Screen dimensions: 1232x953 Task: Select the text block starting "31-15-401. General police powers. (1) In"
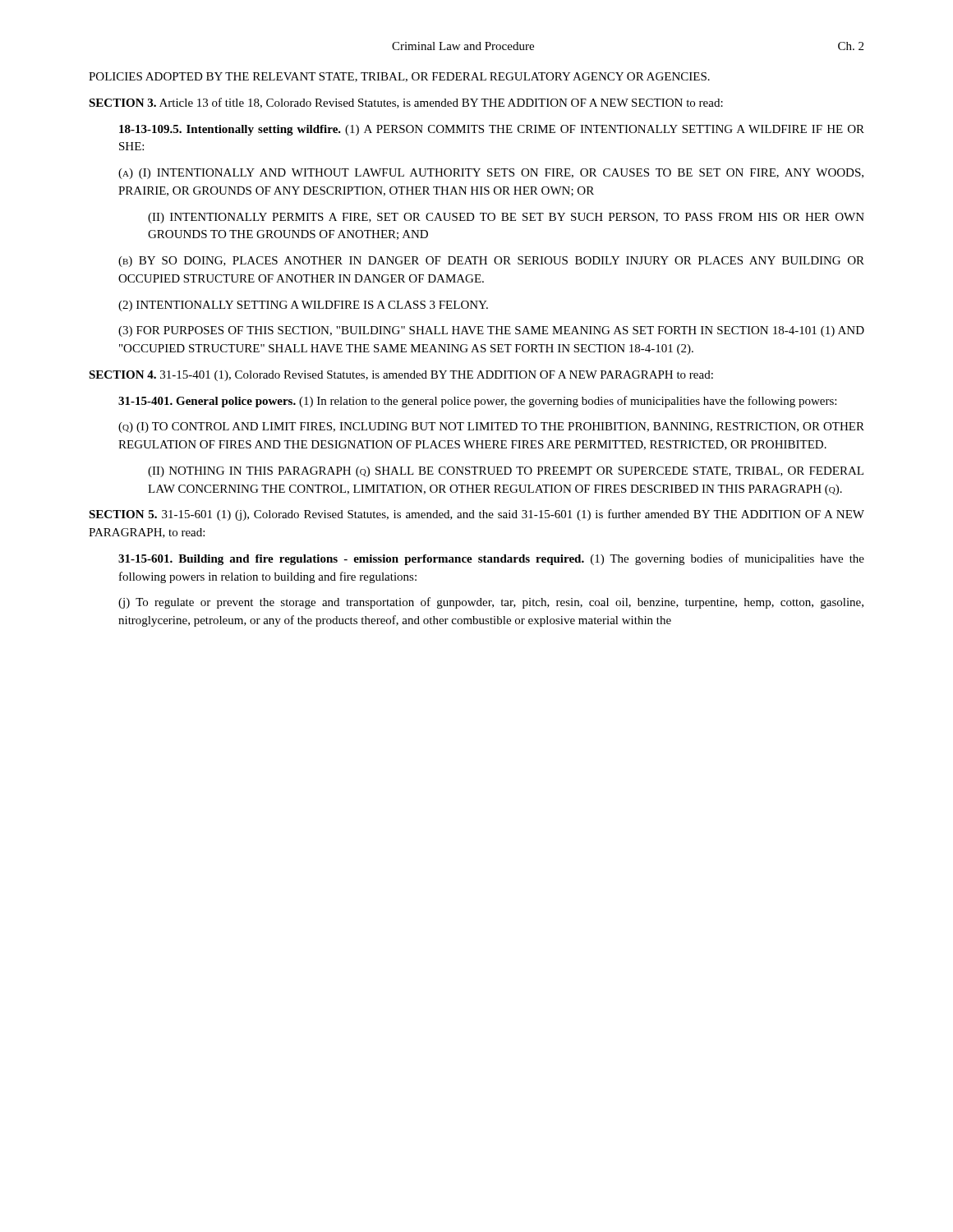pyautogui.click(x=478, y=400)
